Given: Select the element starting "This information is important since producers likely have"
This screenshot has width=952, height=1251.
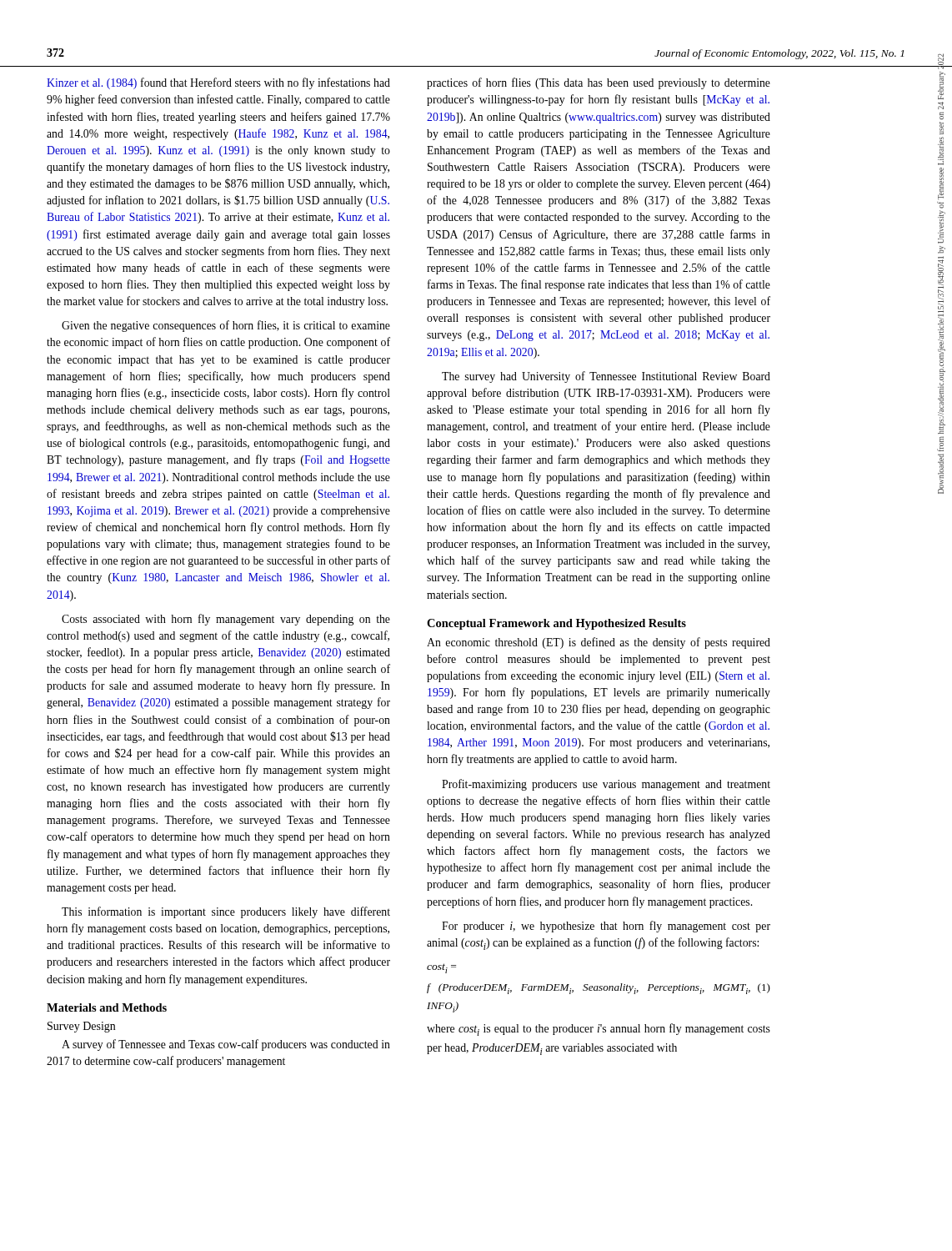Looking at the screenshot, I should click(218, 946).
